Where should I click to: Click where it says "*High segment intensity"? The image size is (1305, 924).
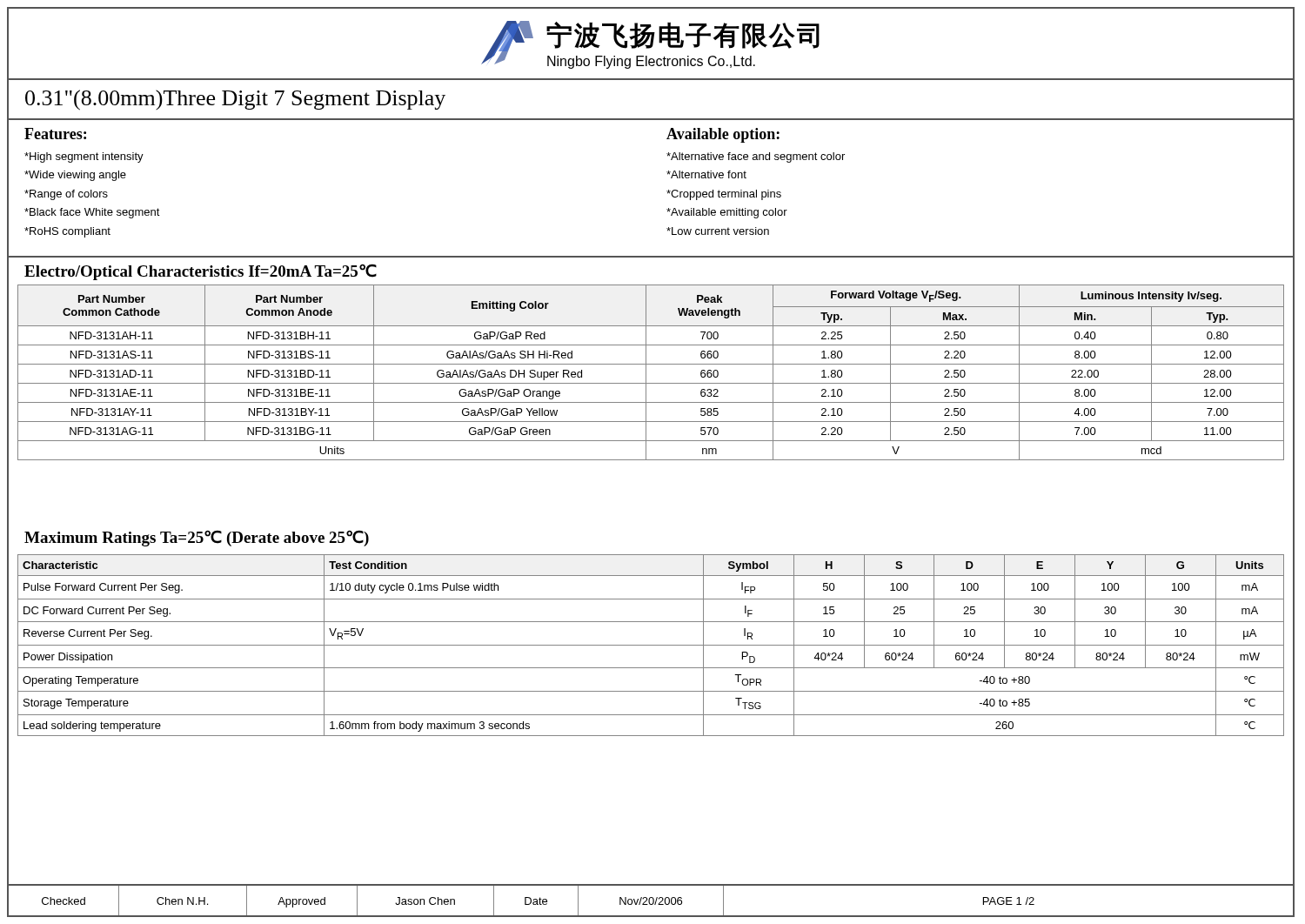(x=84, y=156)
